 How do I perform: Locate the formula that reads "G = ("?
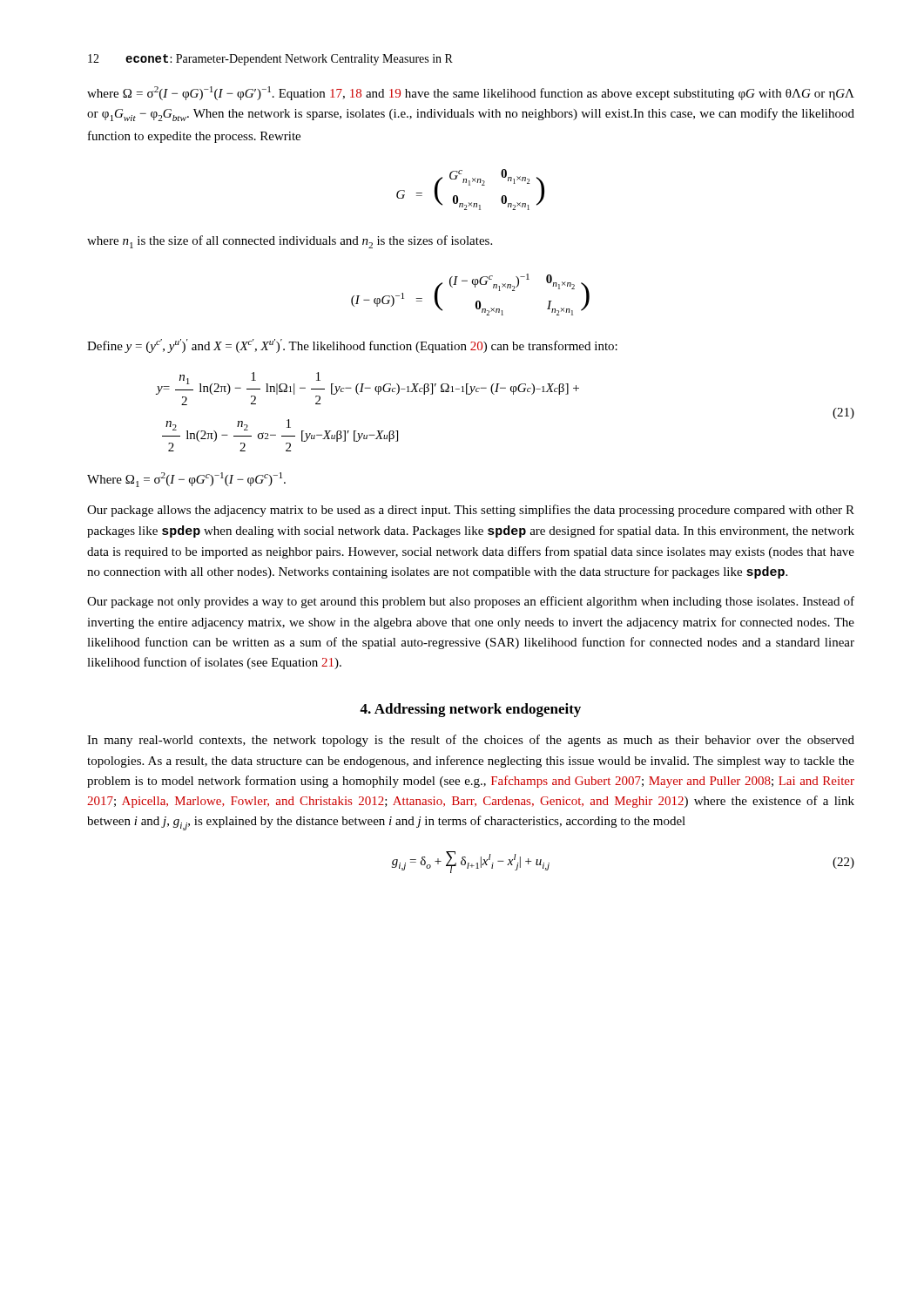coord(471,189)
